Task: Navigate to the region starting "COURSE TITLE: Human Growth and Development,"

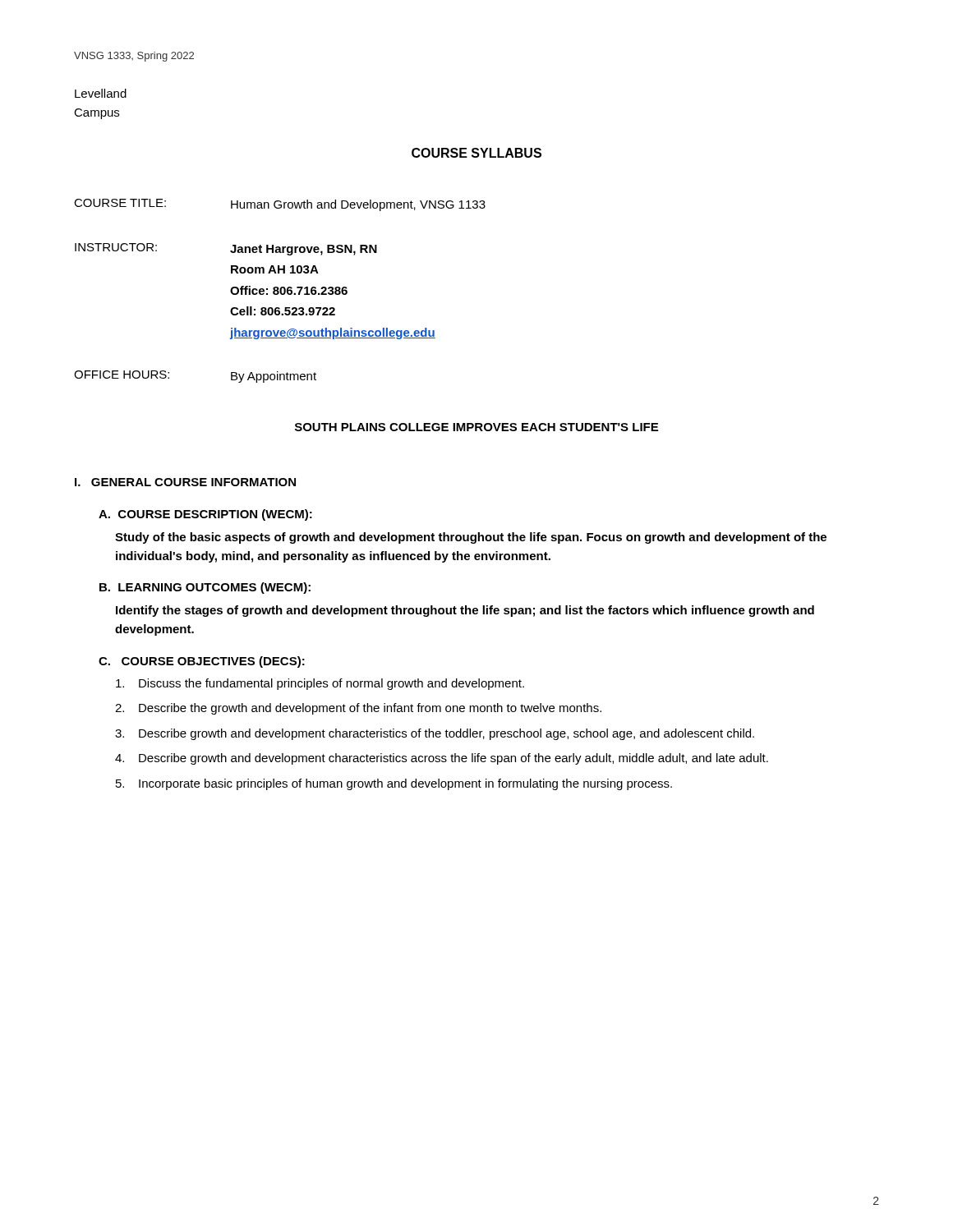Action: point(280,204)
